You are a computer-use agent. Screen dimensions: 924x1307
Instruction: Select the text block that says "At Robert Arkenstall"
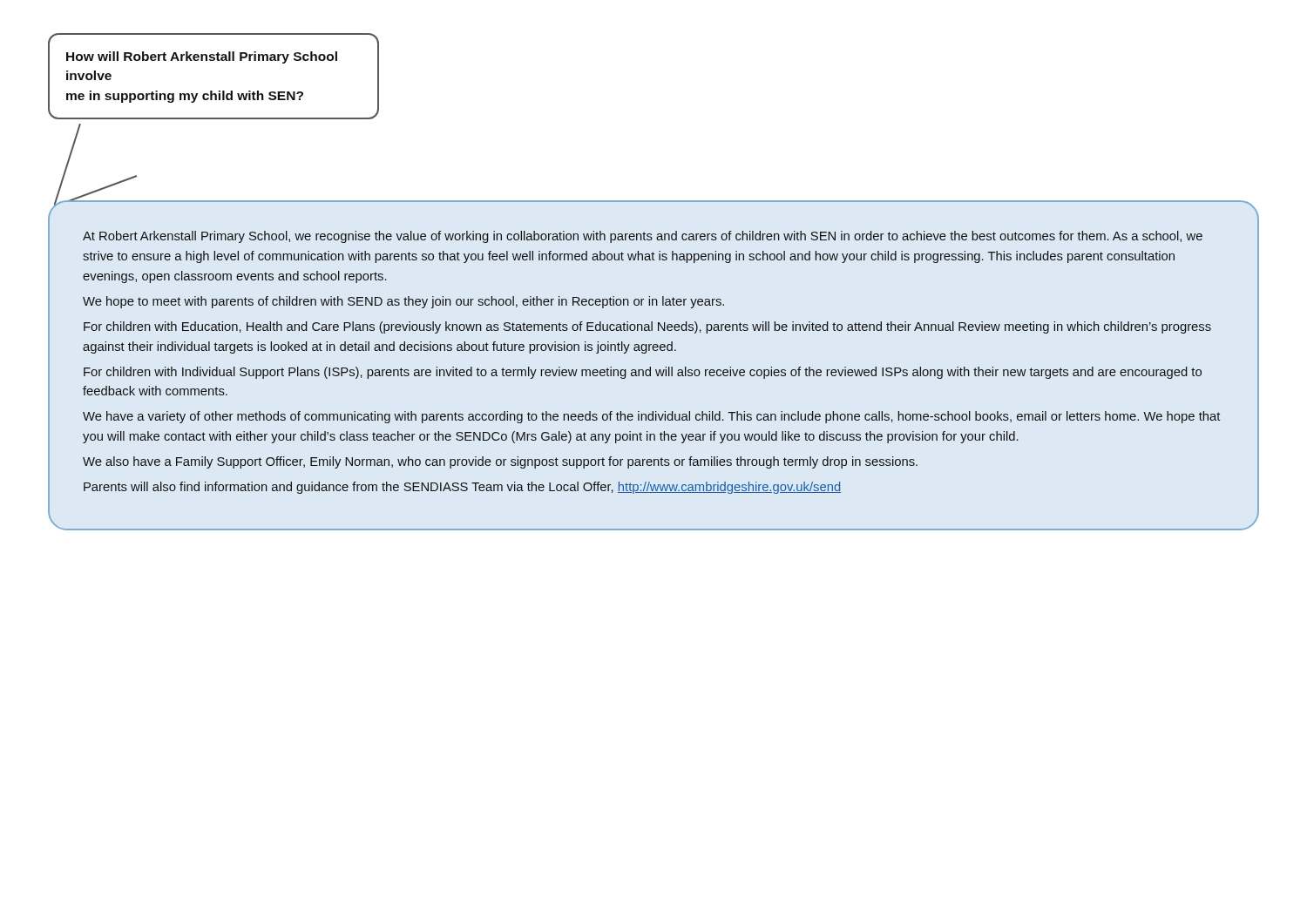coord(654,362)
